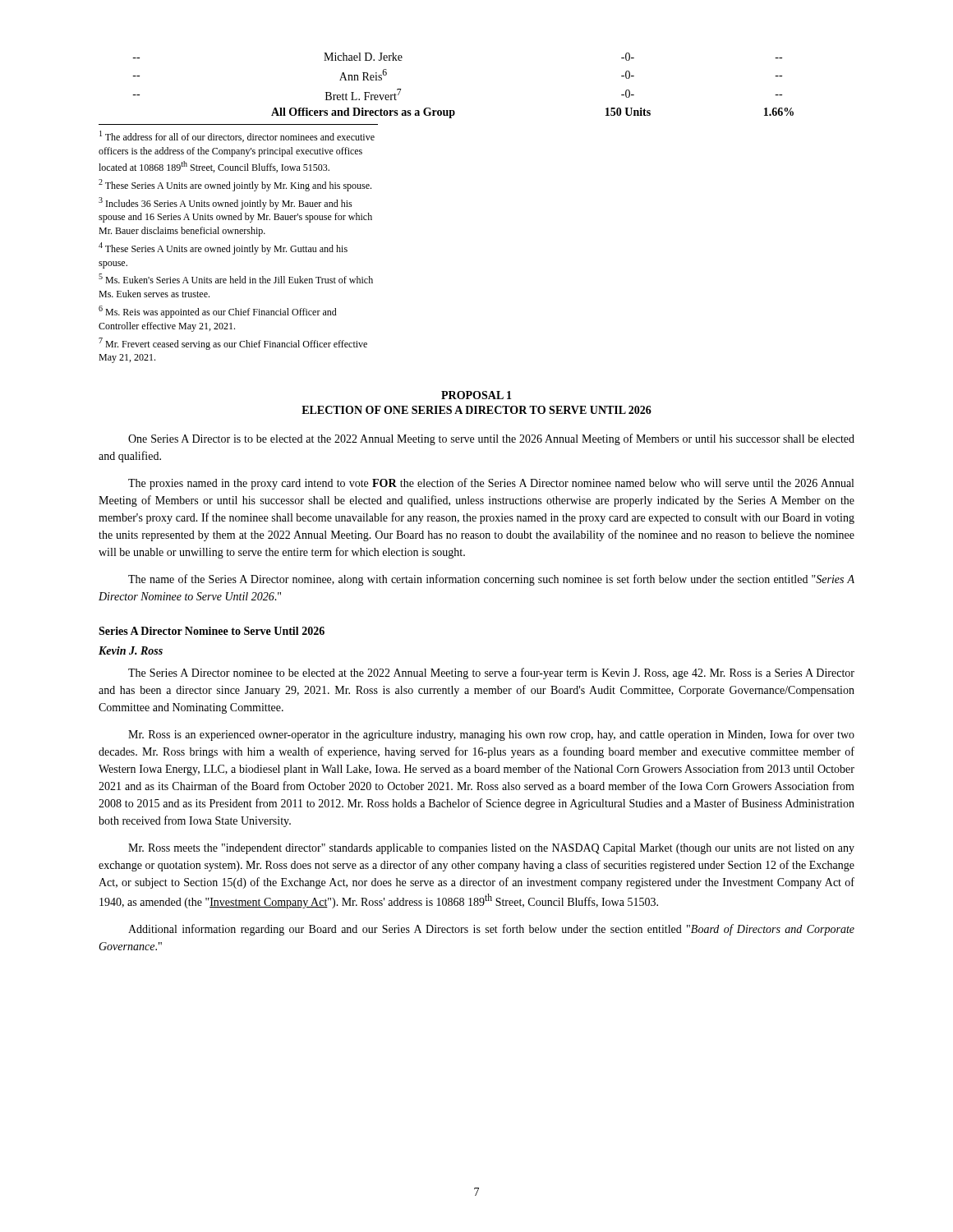This screenshot has width=953, height=1232.
Task: Navigate to the text starting "Series A Director"
Action: pos(212,631)
